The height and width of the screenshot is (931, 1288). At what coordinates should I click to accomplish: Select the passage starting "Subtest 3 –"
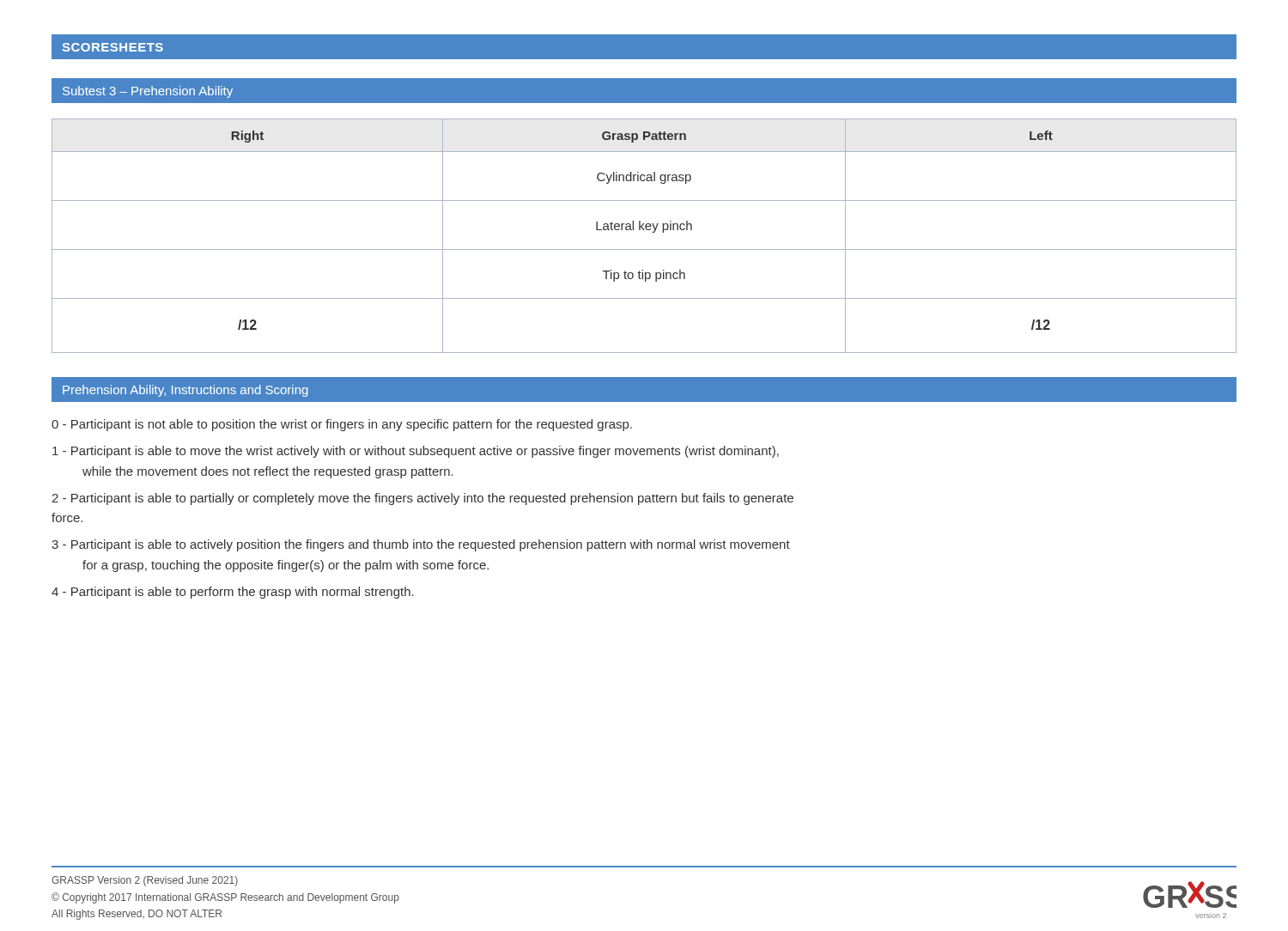click(x=147, y=91)
